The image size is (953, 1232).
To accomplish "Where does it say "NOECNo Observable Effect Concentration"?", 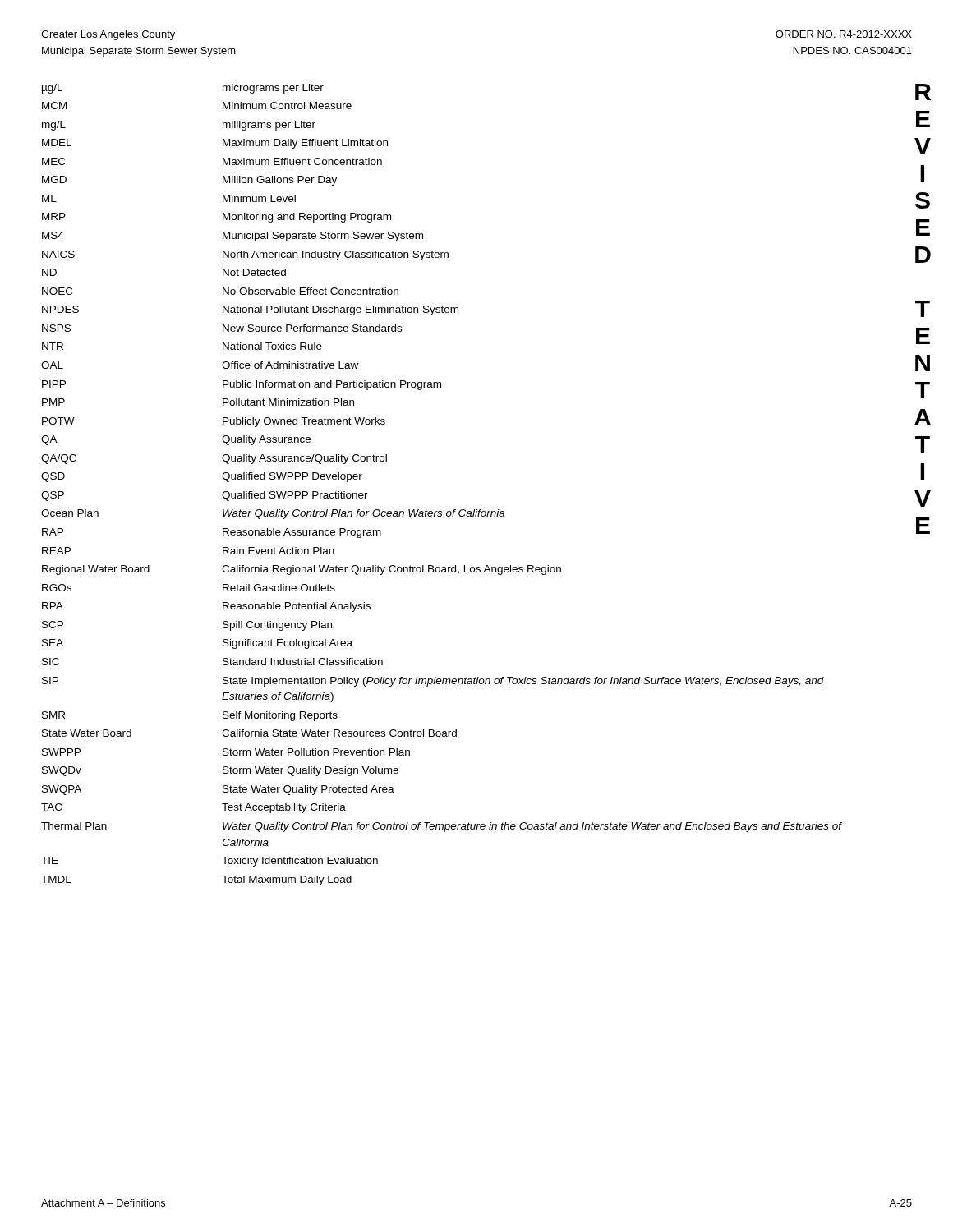I will pos(220,291).
